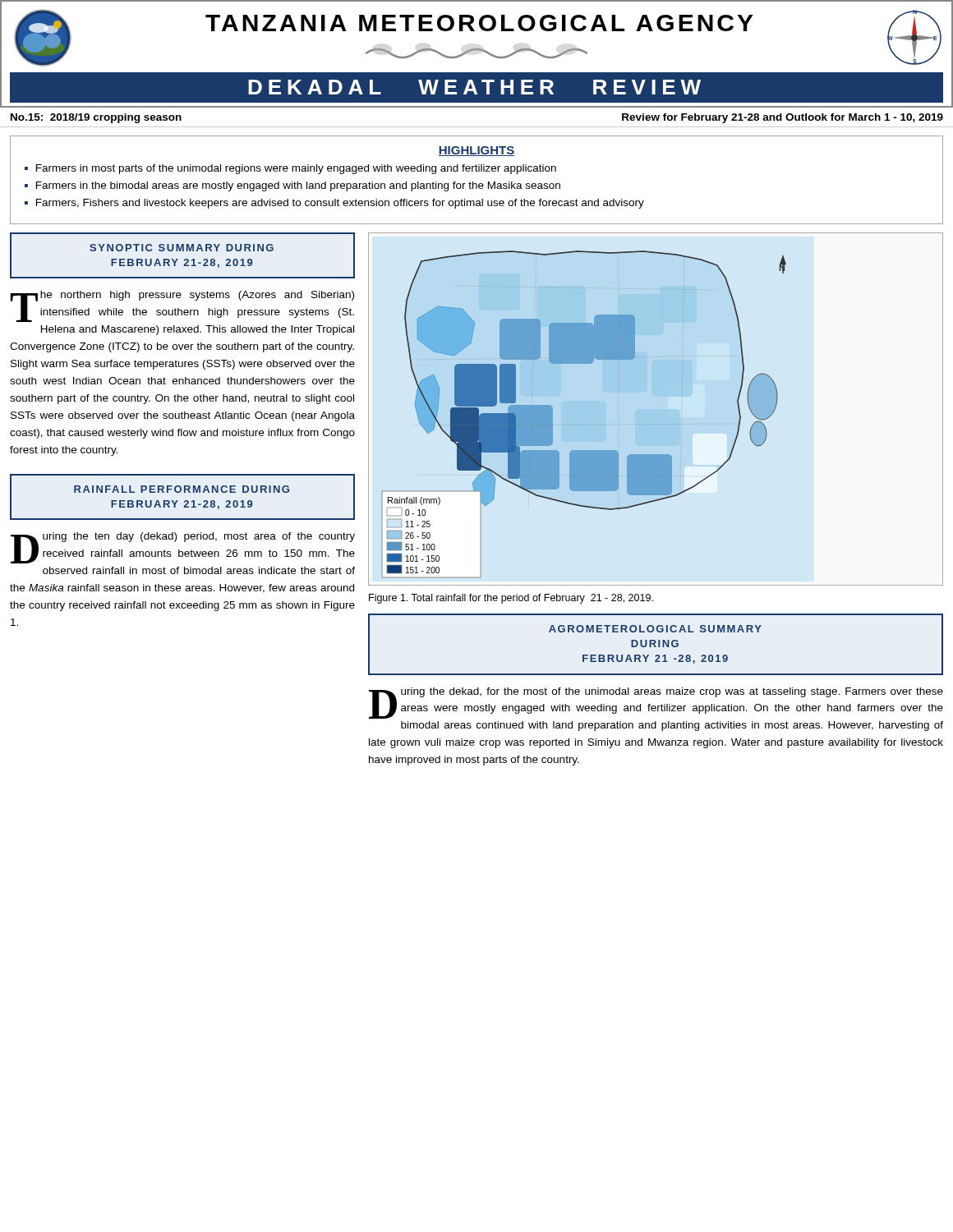This screenshot has height=1232, width=953.
Task: Select the text starting "No.15: 2018/19 cropping season Review for February"
Action: pos(476,117)
